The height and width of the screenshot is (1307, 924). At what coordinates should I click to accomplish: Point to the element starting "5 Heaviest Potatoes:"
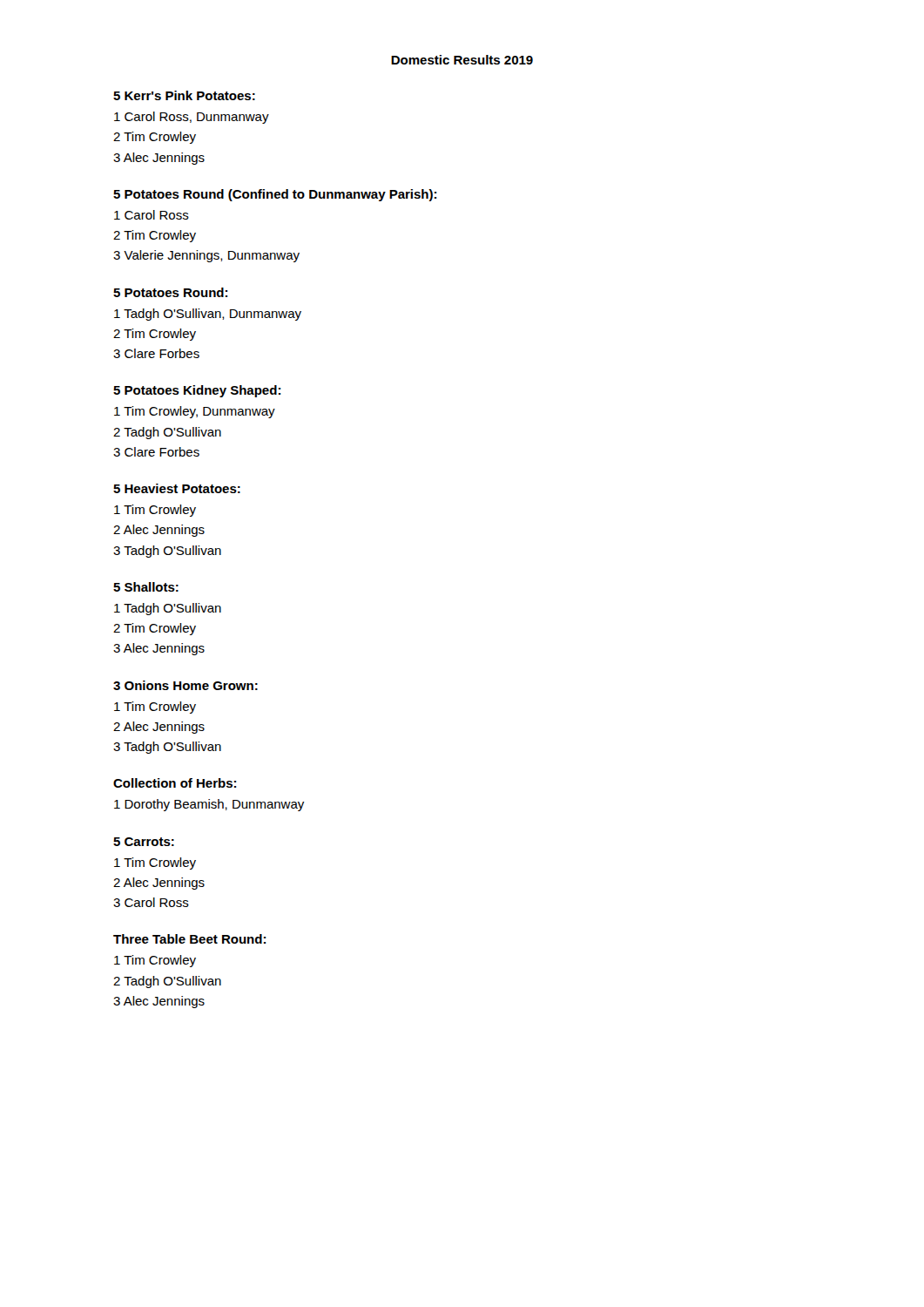[177, 488]
